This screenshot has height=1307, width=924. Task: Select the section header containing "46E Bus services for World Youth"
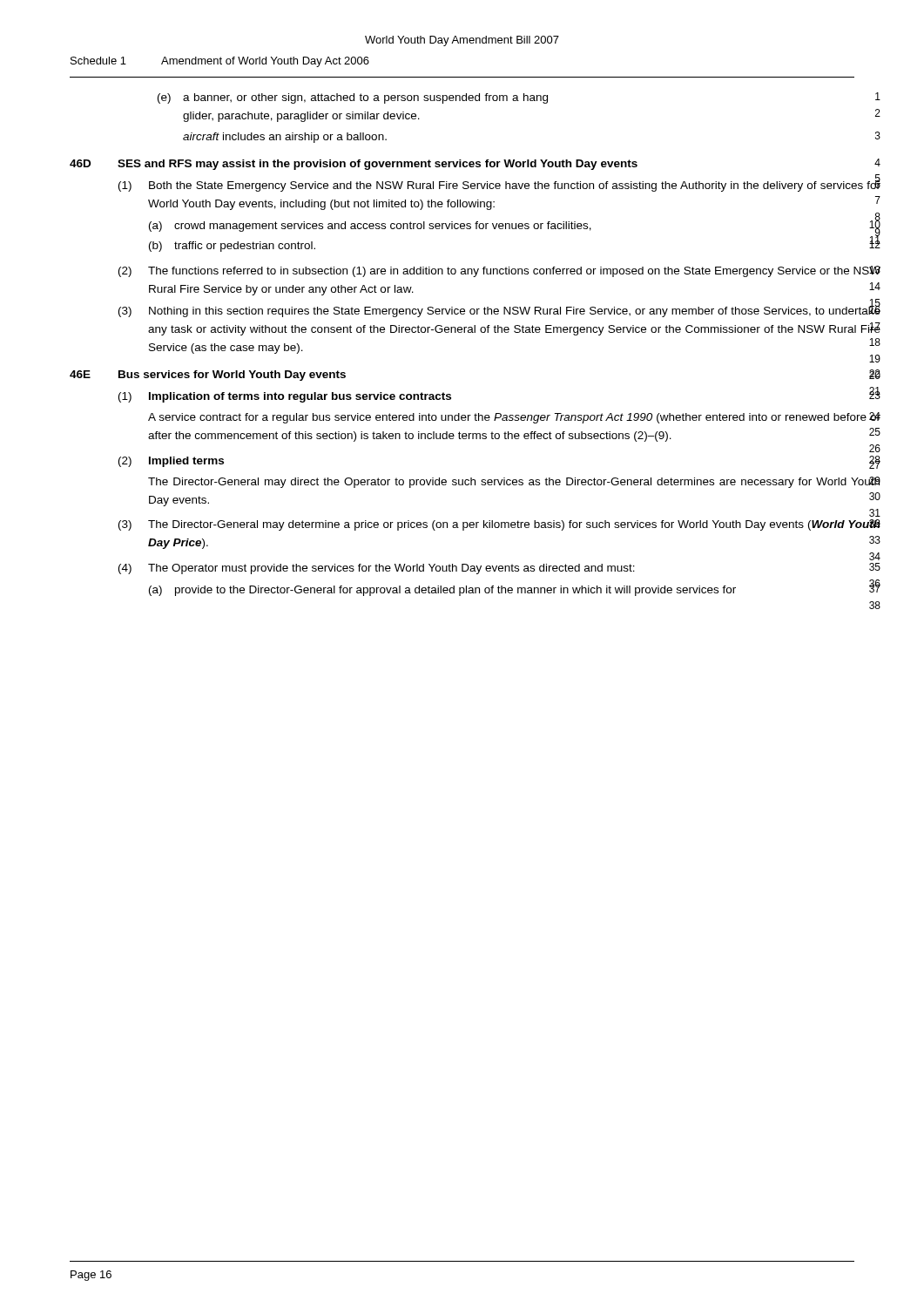233,375
